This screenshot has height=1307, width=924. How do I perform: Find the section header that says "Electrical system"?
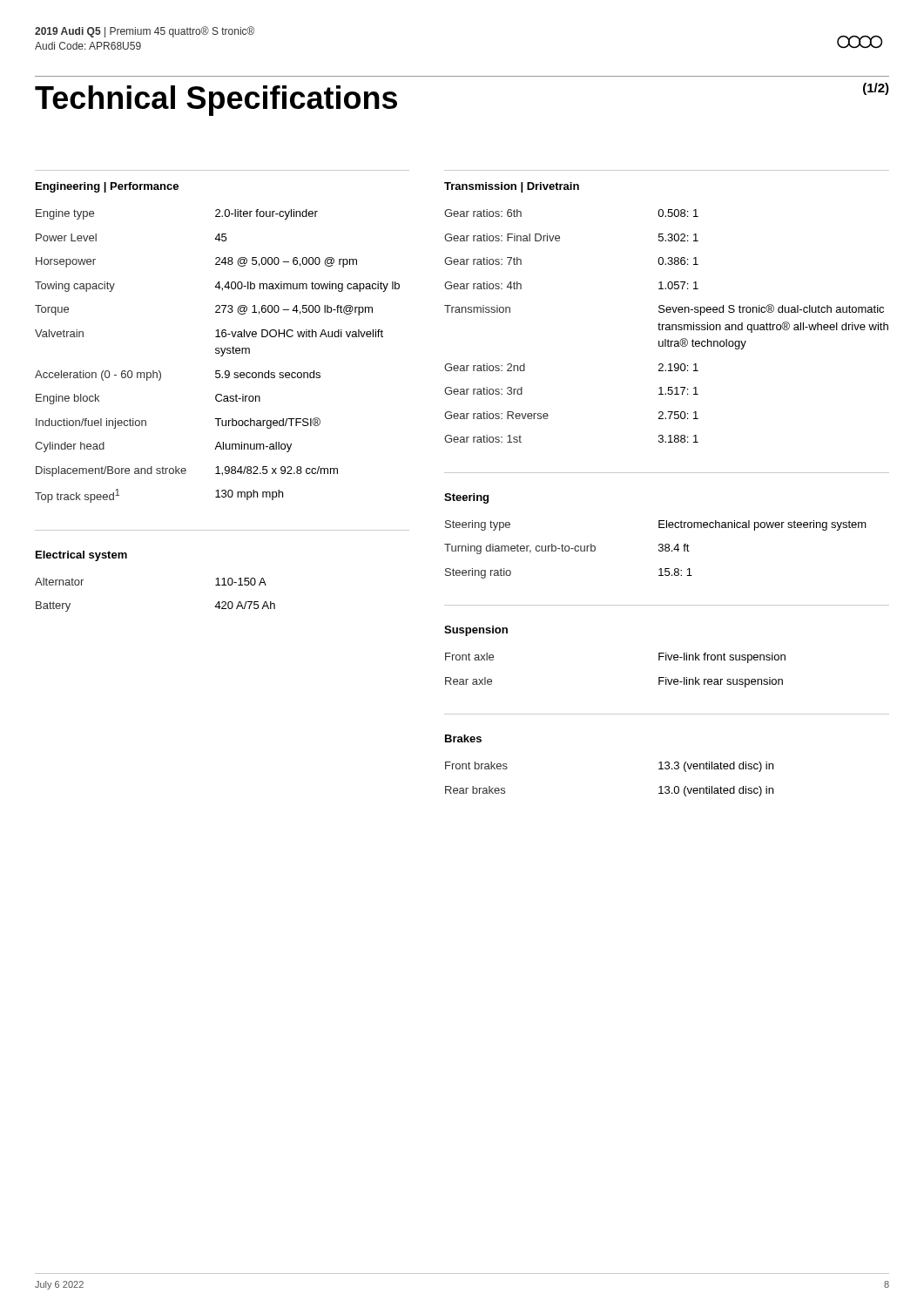click(x=81, y=554)
